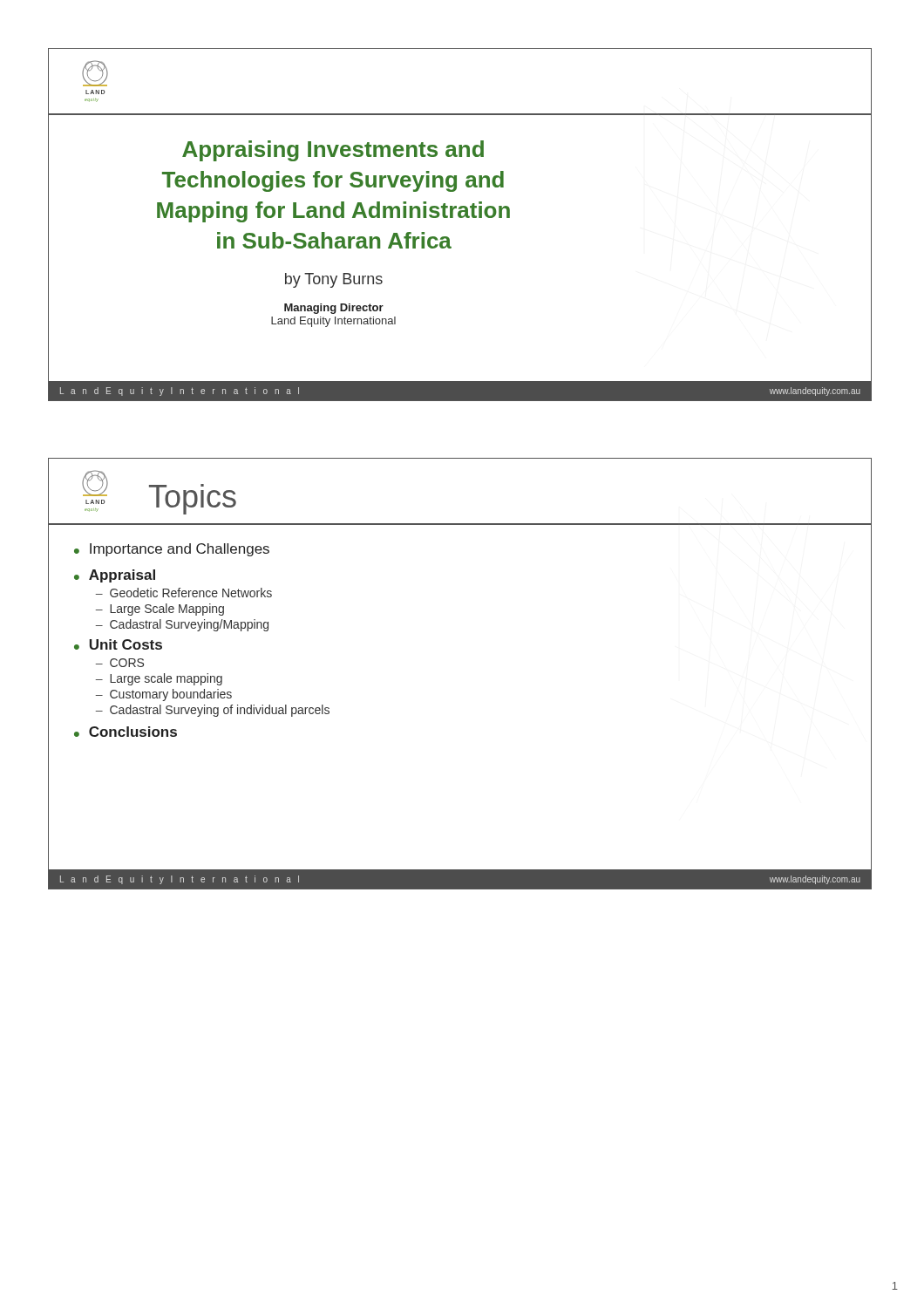Locate the text that reads "Managing Director Land Equity International"
This screenshot has height=1308, width=924.
tap(333, 314)
